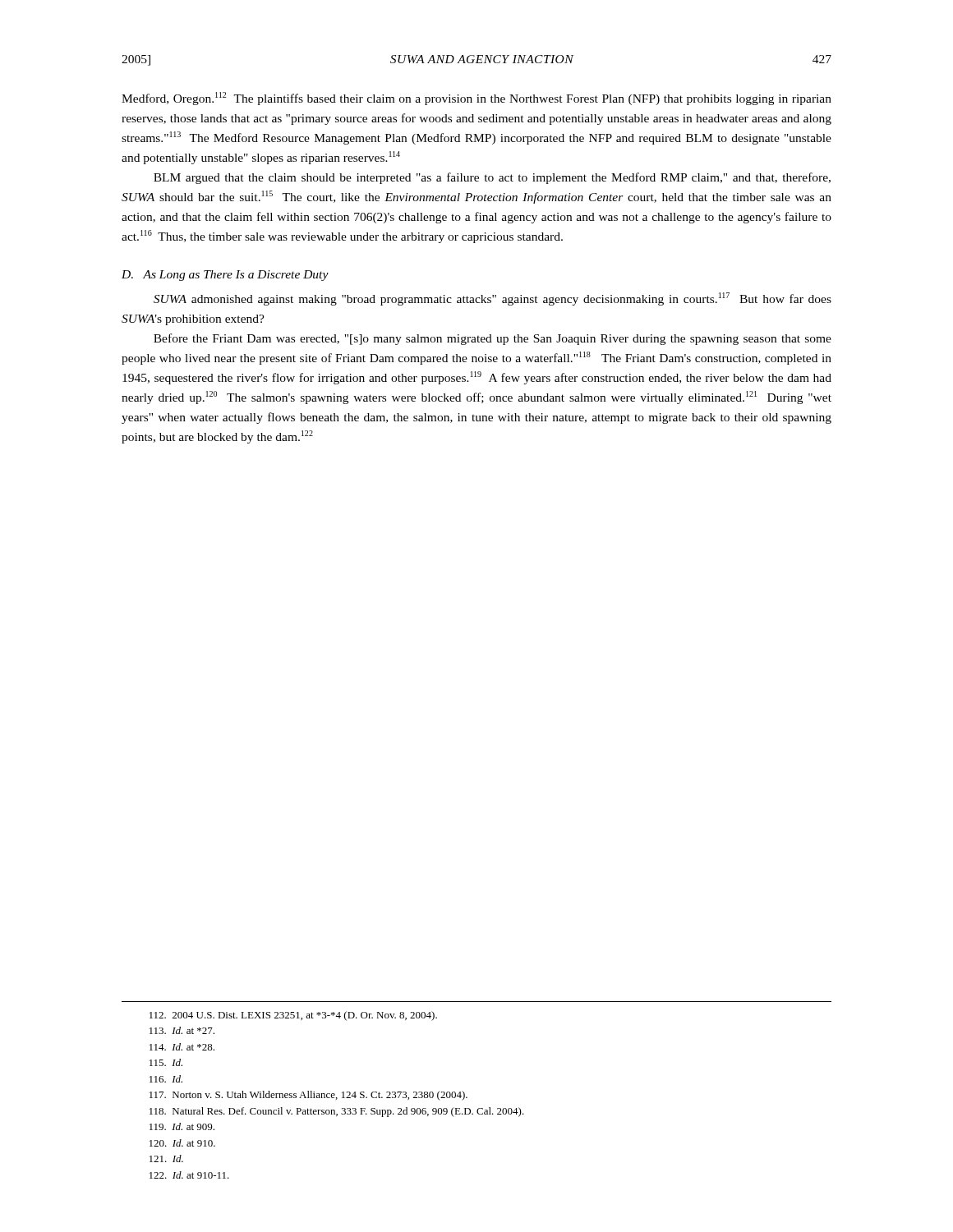This screenshot has width=953, height=1232.
Task: Locate the text "Id. at 910."
Action: tap(182, 1142)
